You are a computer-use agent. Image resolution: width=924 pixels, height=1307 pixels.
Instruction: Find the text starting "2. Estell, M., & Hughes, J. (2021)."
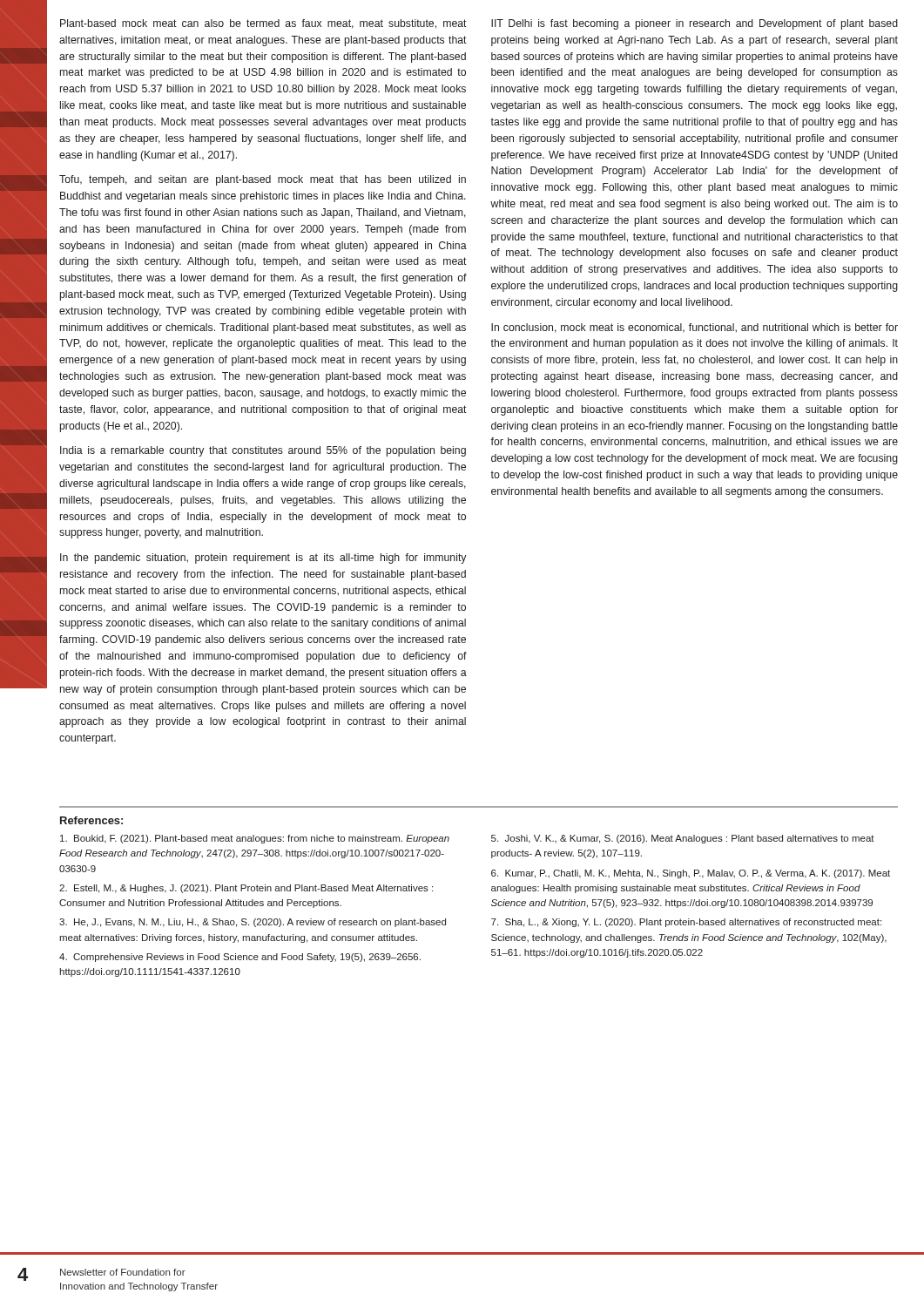(x=247, y=895)
